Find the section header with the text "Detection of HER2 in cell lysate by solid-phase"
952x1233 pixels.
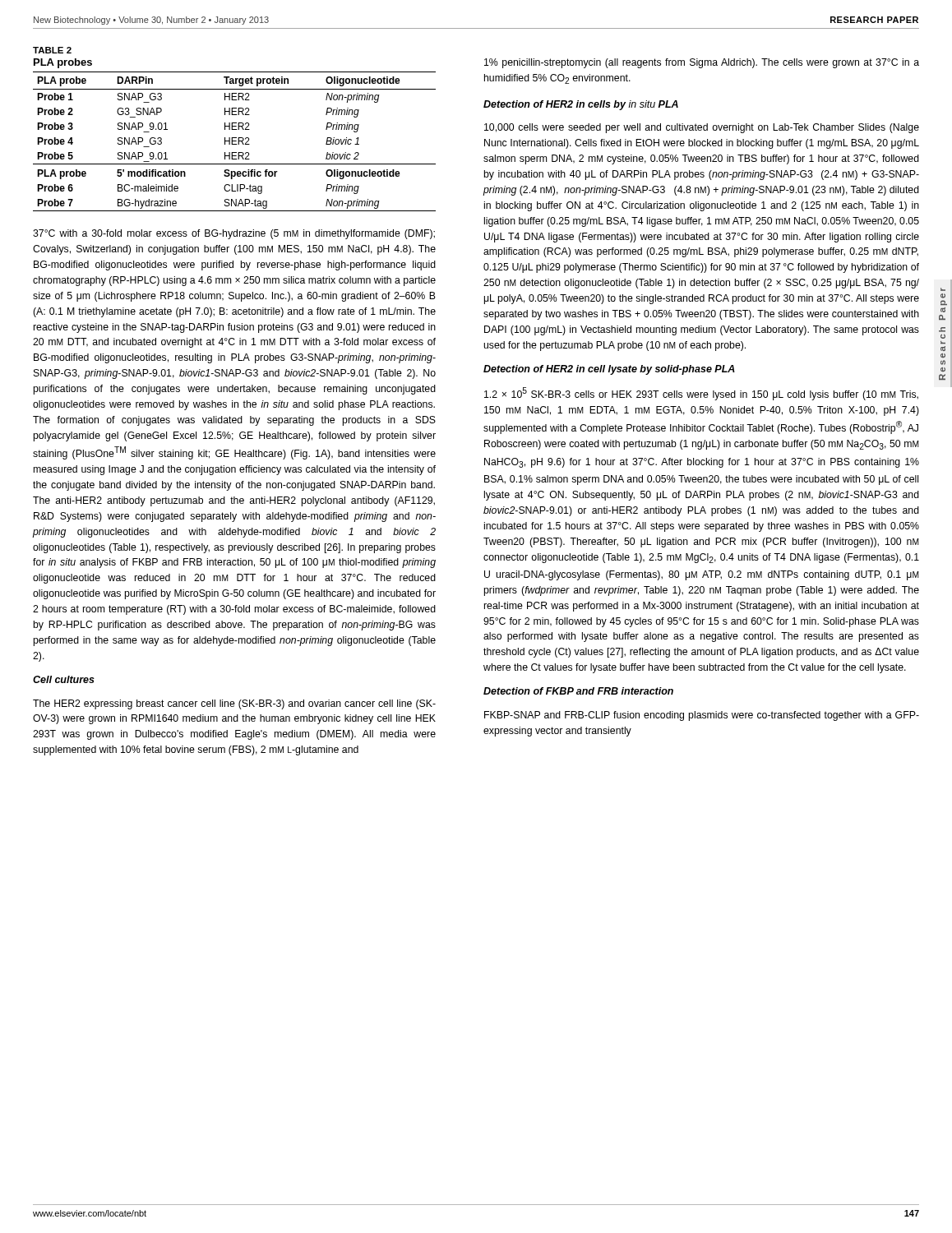(609, 369)
